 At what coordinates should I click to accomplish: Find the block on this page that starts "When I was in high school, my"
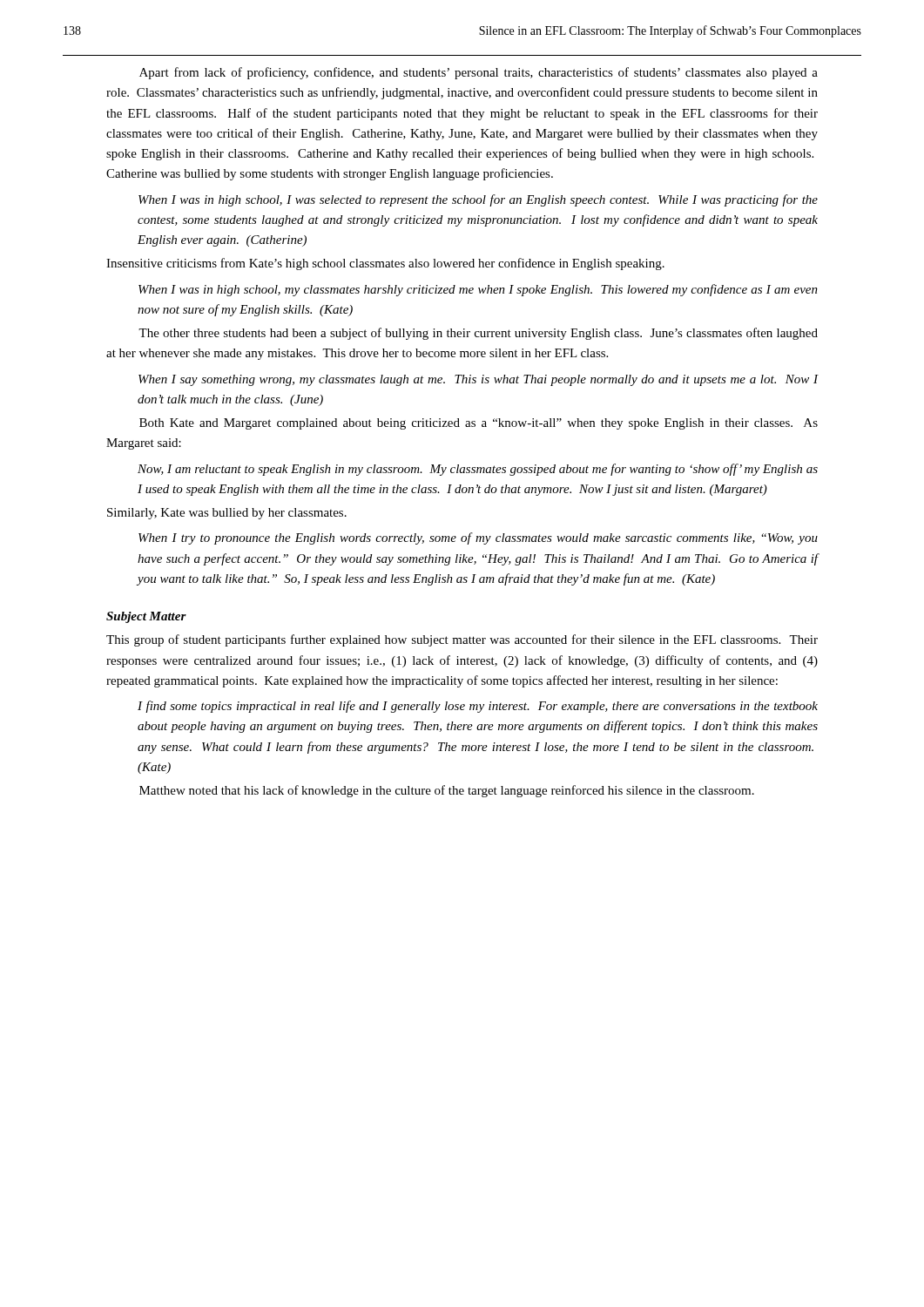478,300
